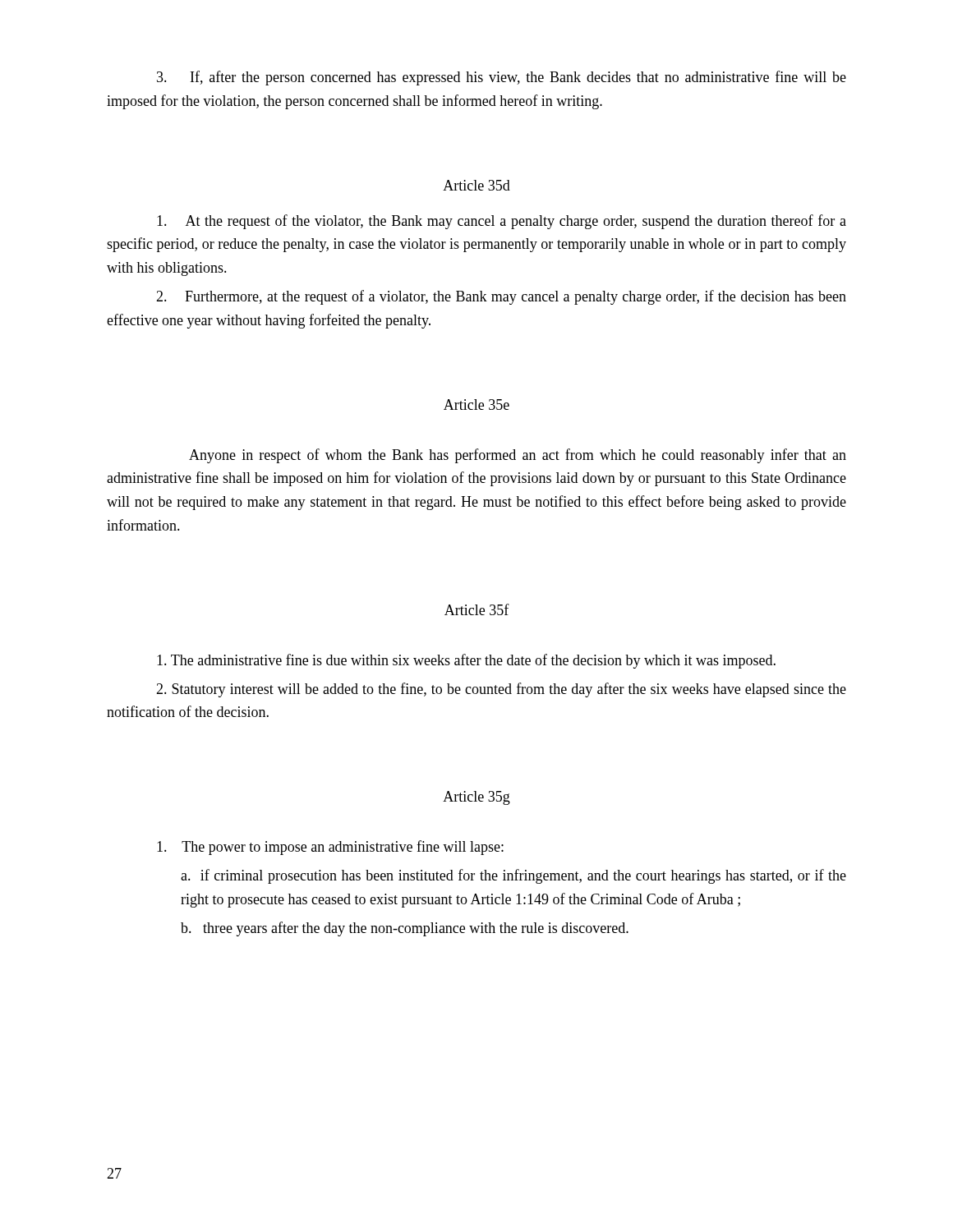Click on the section header with the text "Article 35f"
The height and width of the screenshot is (1232, 953).
[x=476, y=610]
